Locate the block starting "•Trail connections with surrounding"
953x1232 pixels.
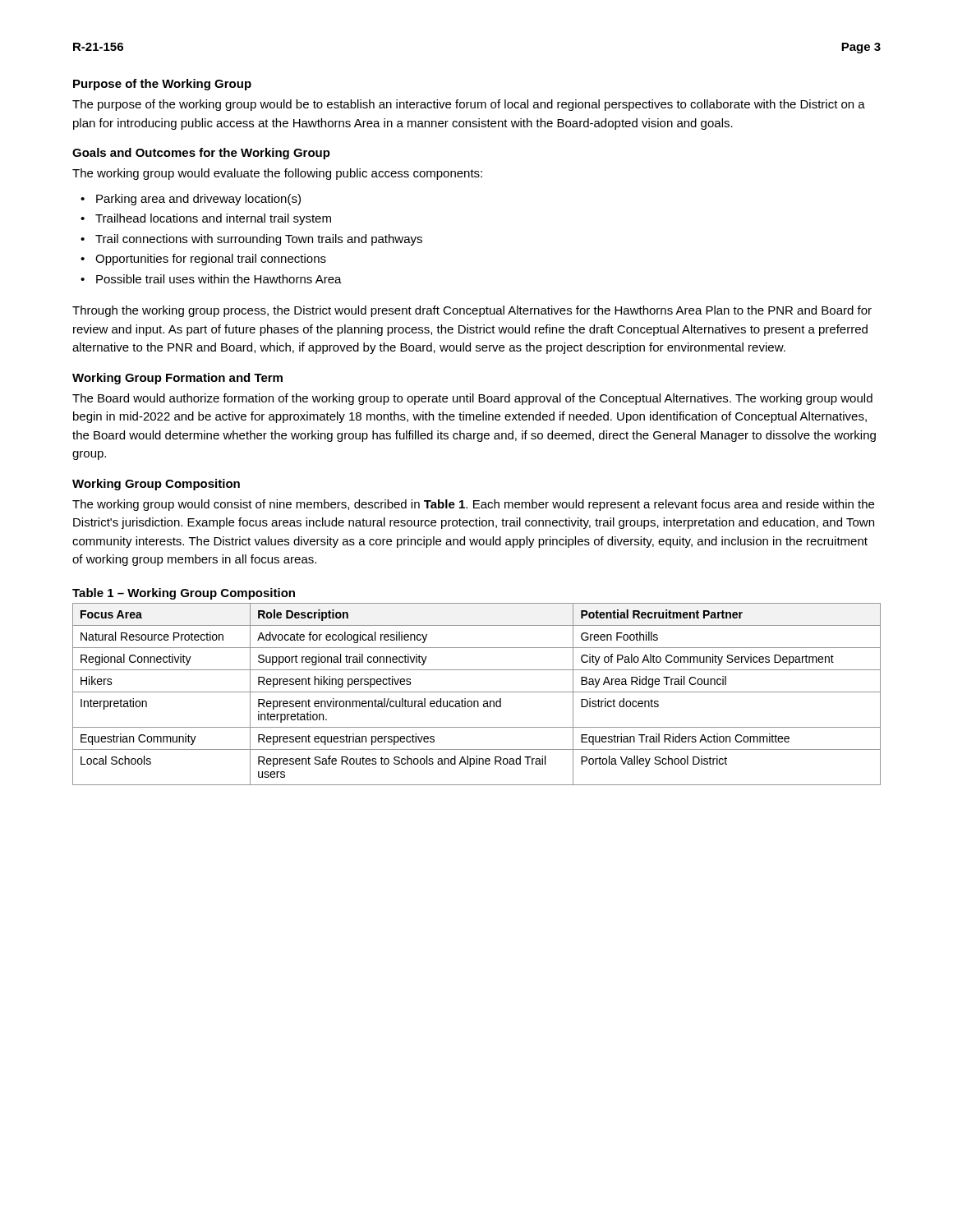pos(252,239)
